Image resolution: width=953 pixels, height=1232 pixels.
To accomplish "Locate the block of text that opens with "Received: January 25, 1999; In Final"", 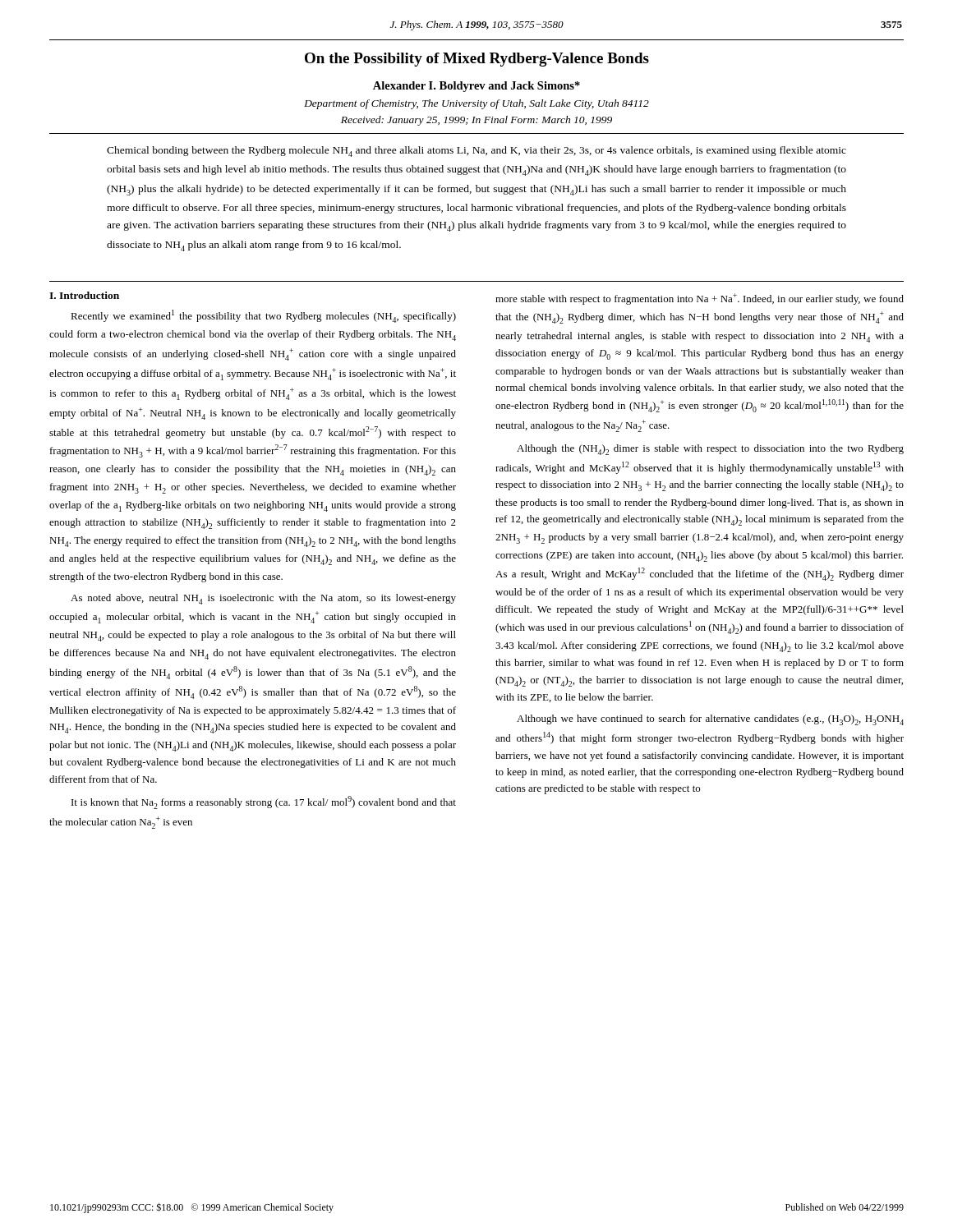I will pyautogui.click(x=476, y=120).
